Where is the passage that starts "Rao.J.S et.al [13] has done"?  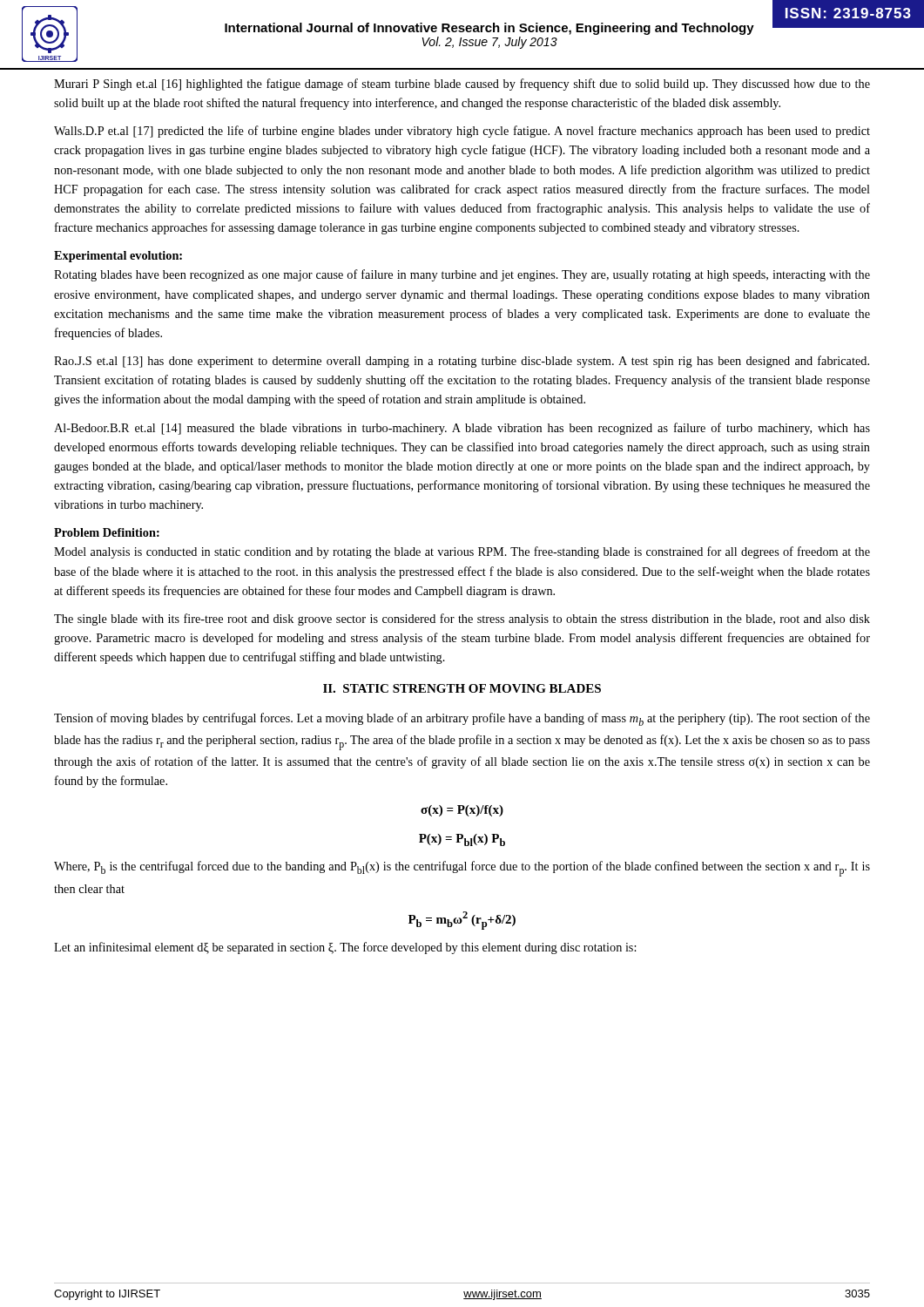[462, 380]
